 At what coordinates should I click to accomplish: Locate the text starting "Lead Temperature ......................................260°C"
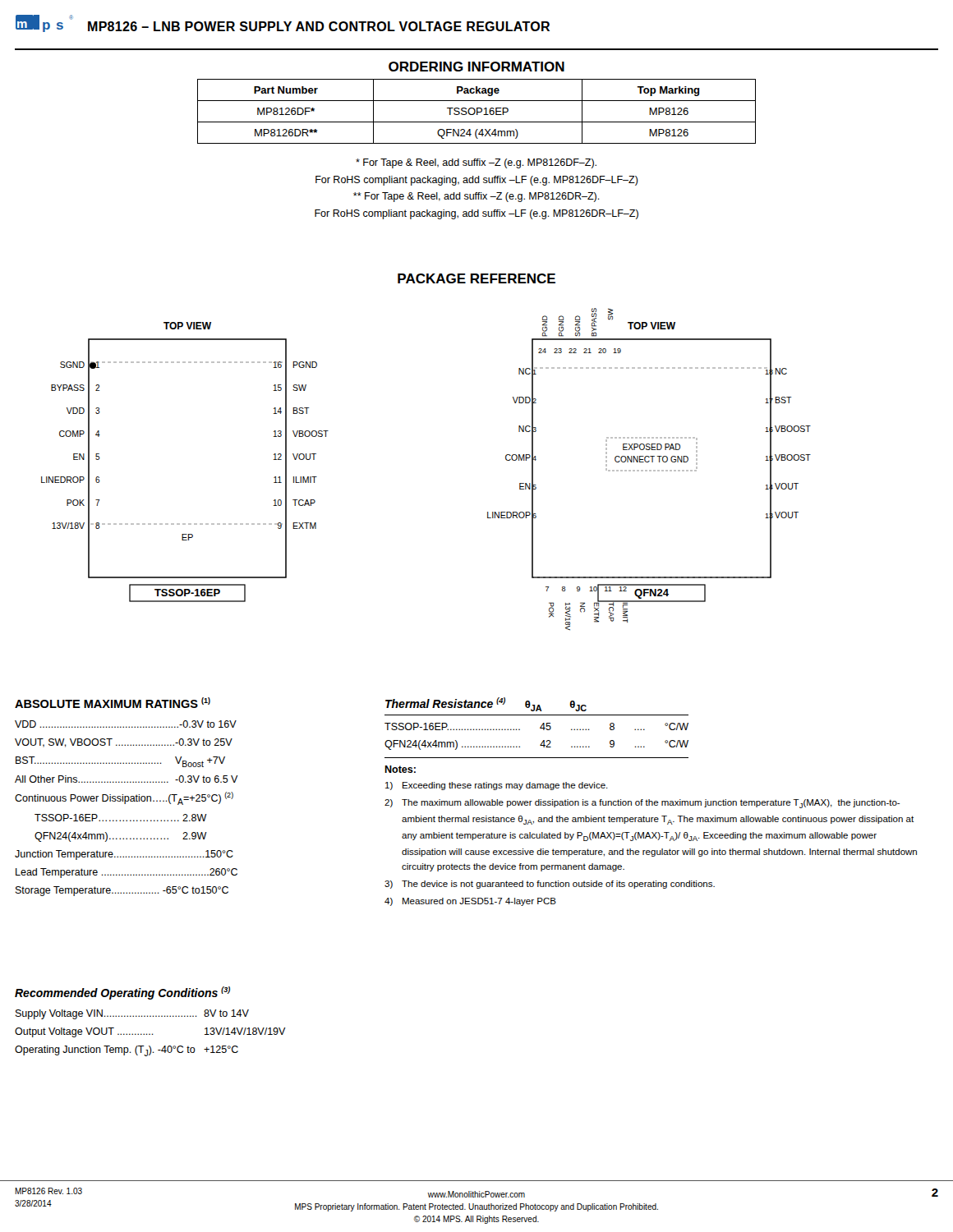click(126, 873)
